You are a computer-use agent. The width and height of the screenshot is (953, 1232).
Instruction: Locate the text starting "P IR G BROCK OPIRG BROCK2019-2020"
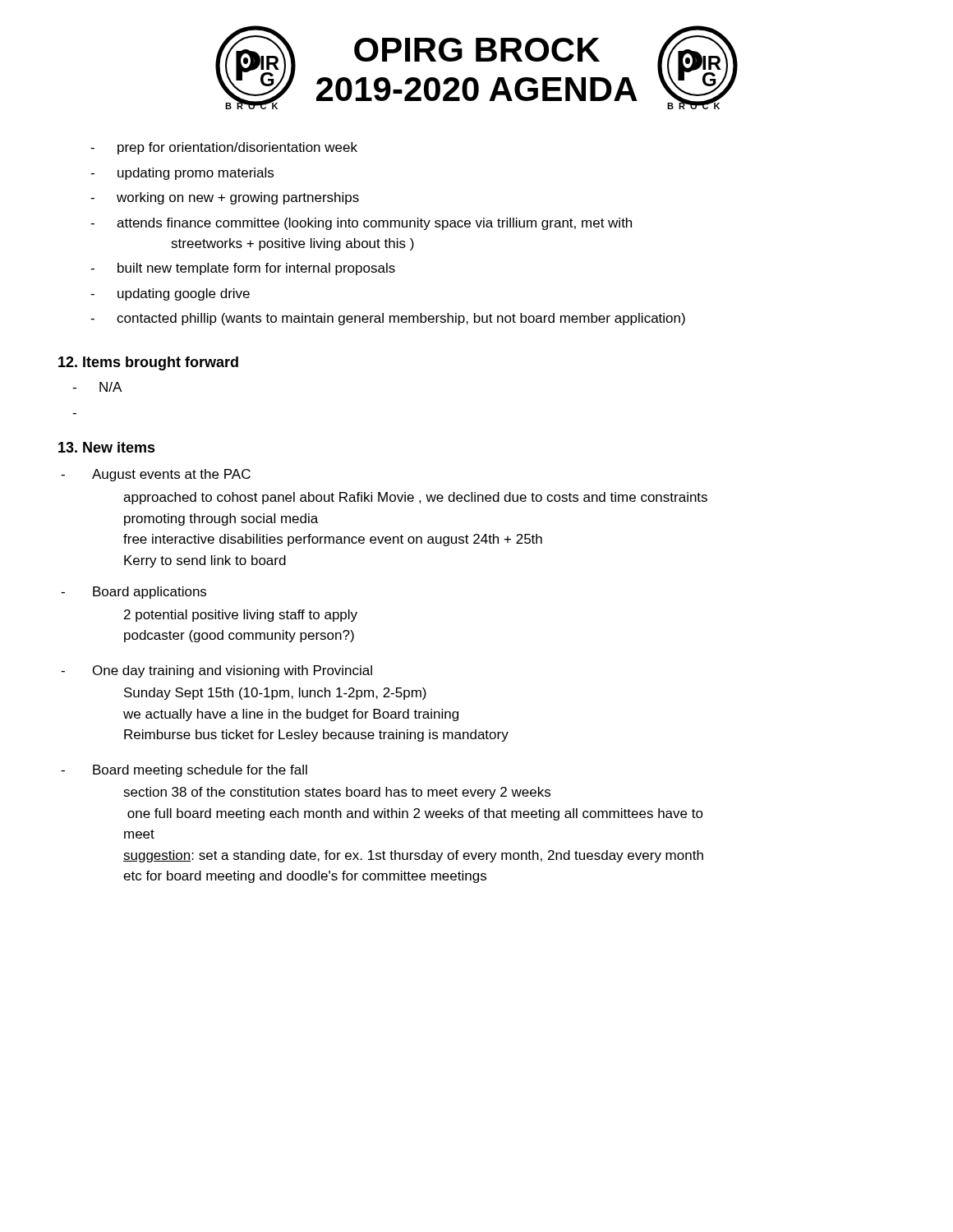476,70
